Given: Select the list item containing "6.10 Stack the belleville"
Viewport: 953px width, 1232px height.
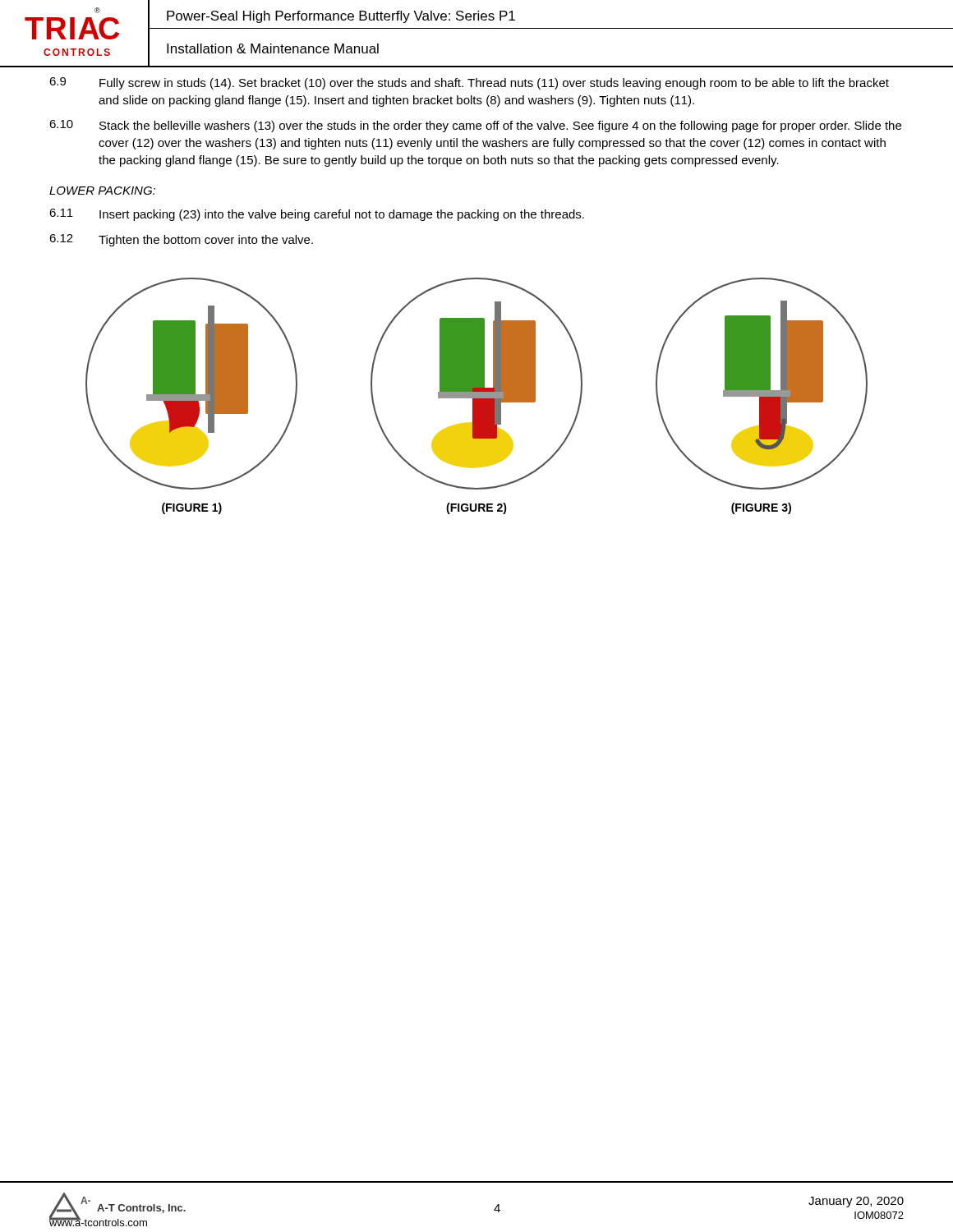Looking at the screenshot, I should click(476, 143).
